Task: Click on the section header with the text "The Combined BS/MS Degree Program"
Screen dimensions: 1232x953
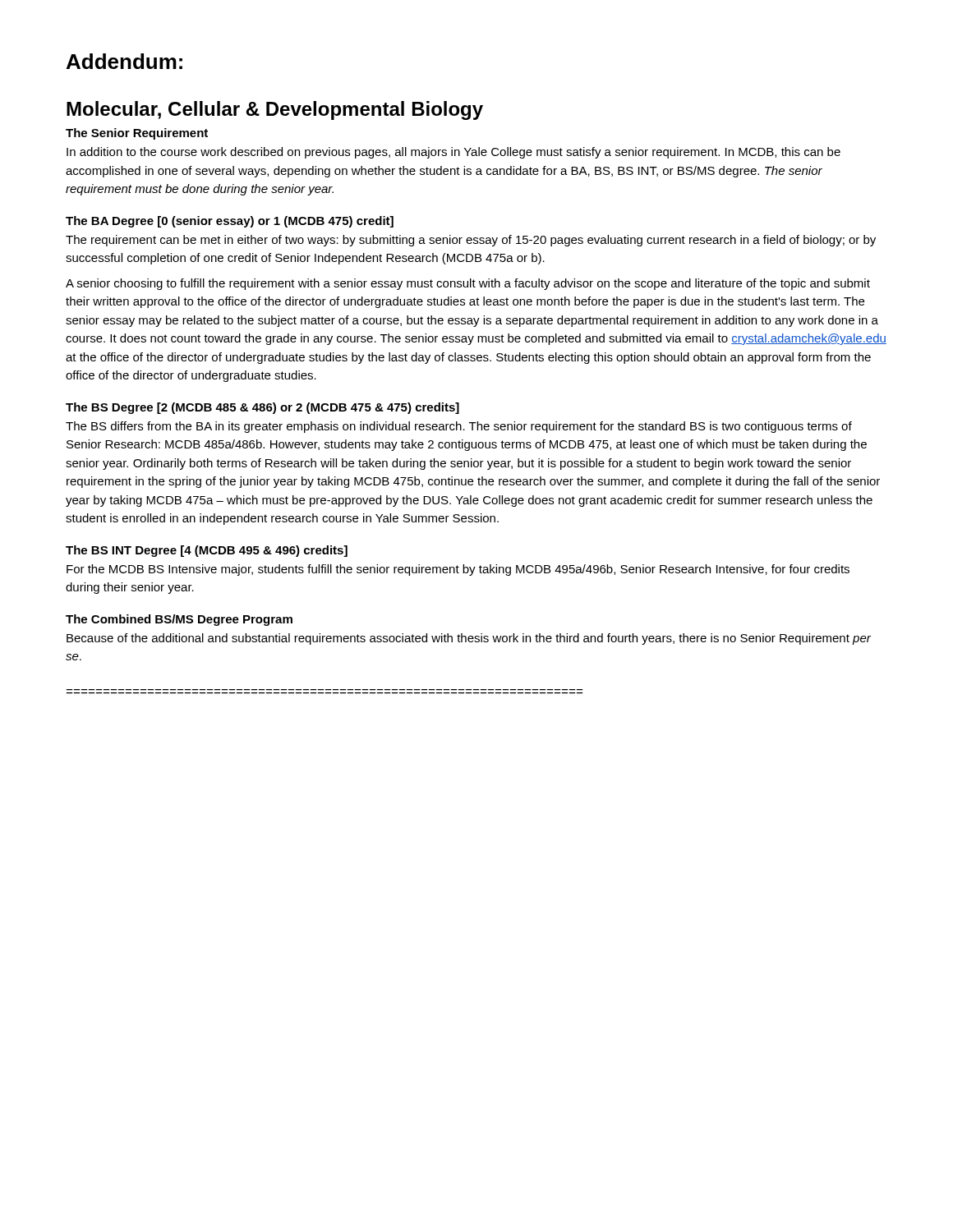Action: (179, 618)
